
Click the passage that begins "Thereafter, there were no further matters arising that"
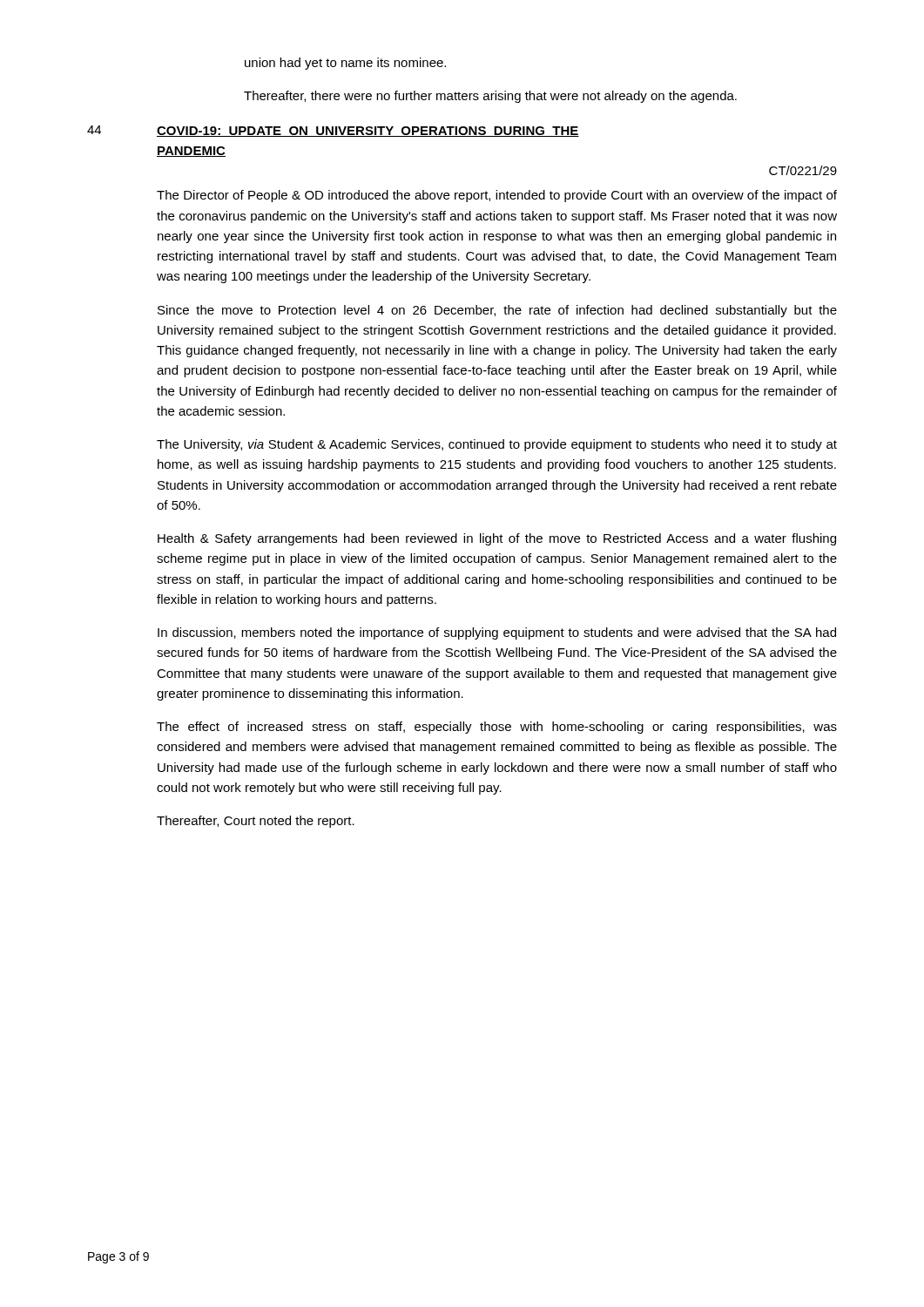point(540,96)
